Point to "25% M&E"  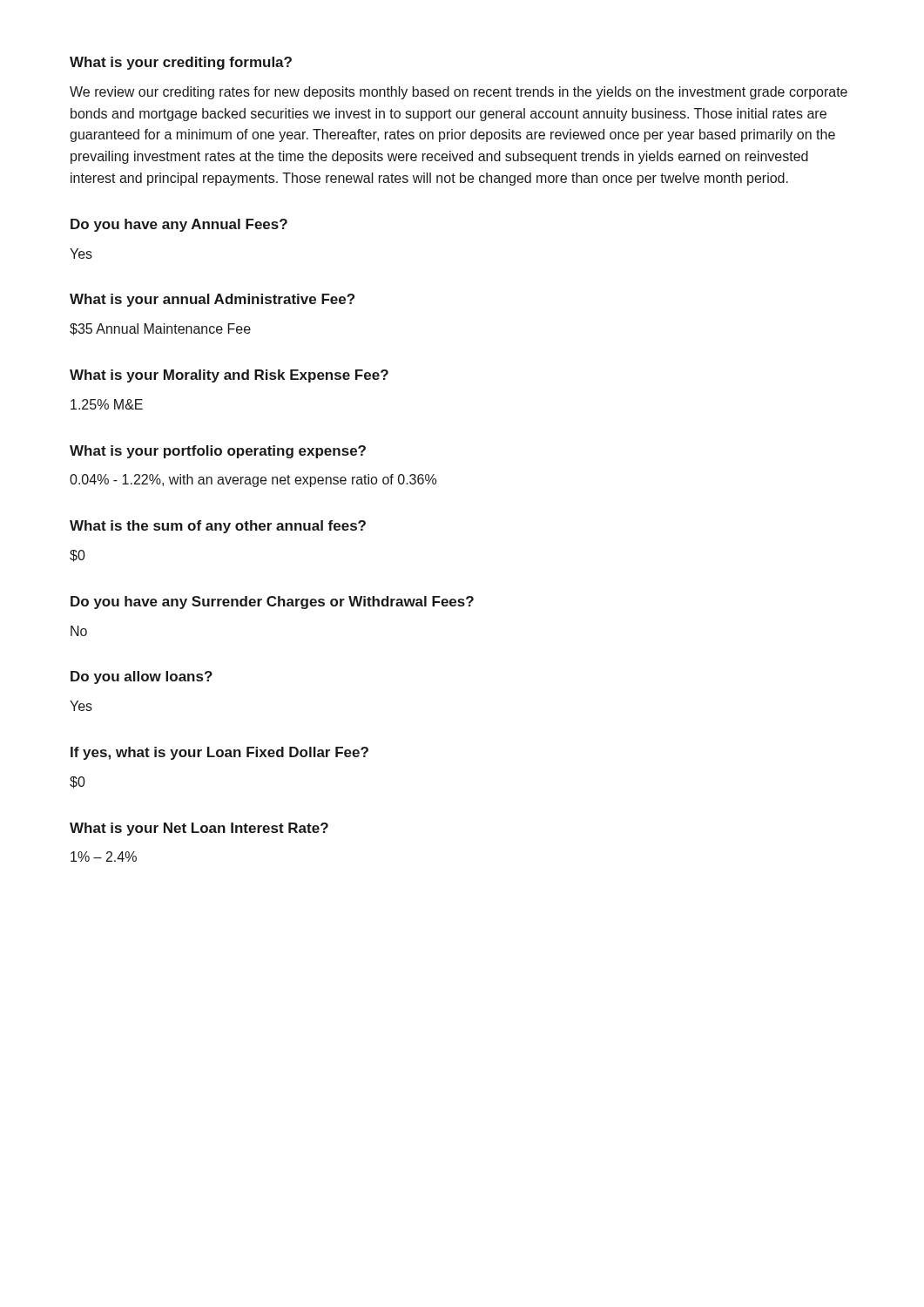tap(106, 405)
